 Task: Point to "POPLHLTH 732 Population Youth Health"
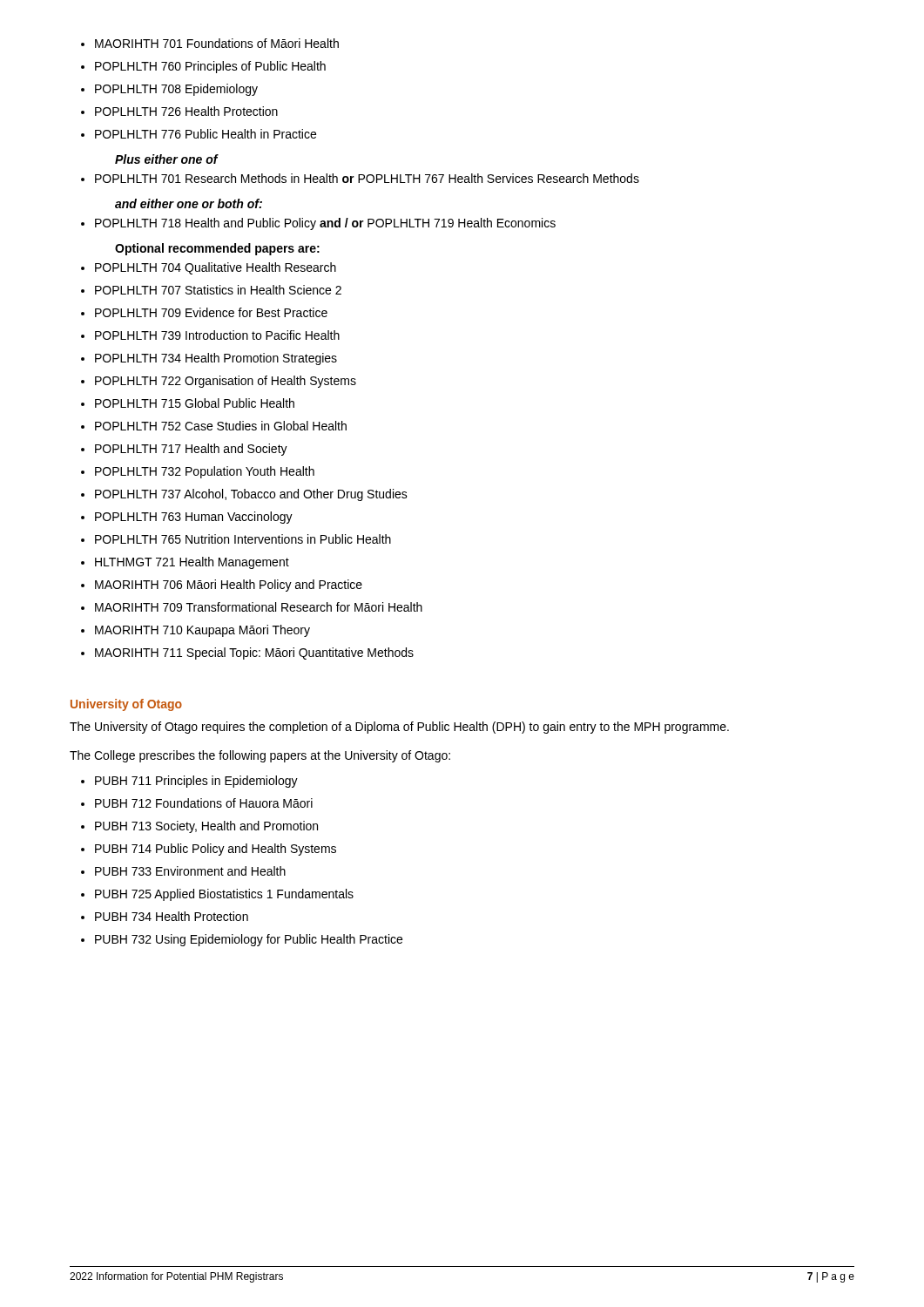pos(205,472)
